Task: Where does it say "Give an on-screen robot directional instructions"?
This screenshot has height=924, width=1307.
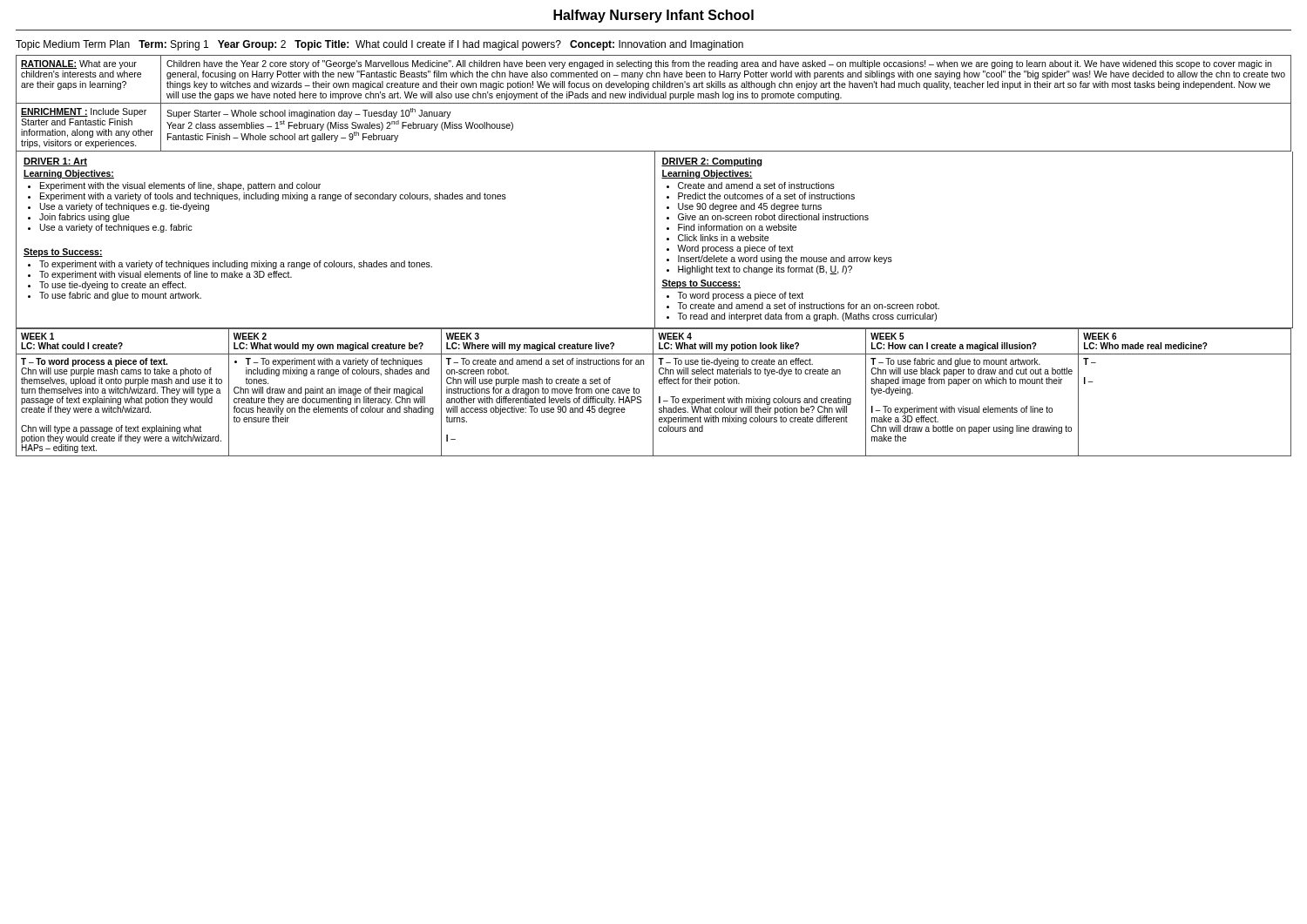Action: [773, 217]
